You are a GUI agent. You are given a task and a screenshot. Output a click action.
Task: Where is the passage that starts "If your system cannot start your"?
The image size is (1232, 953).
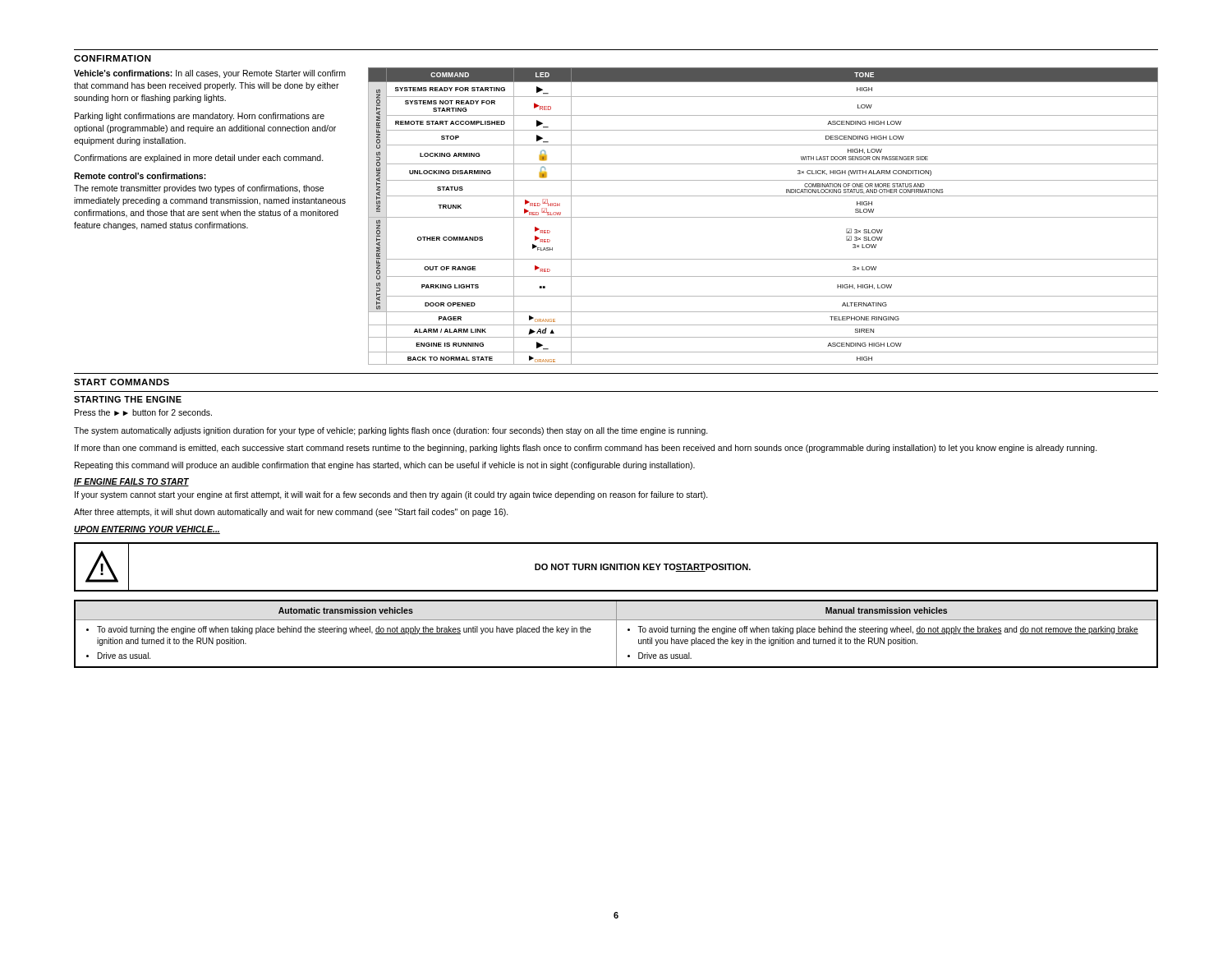tap(391, 495)
